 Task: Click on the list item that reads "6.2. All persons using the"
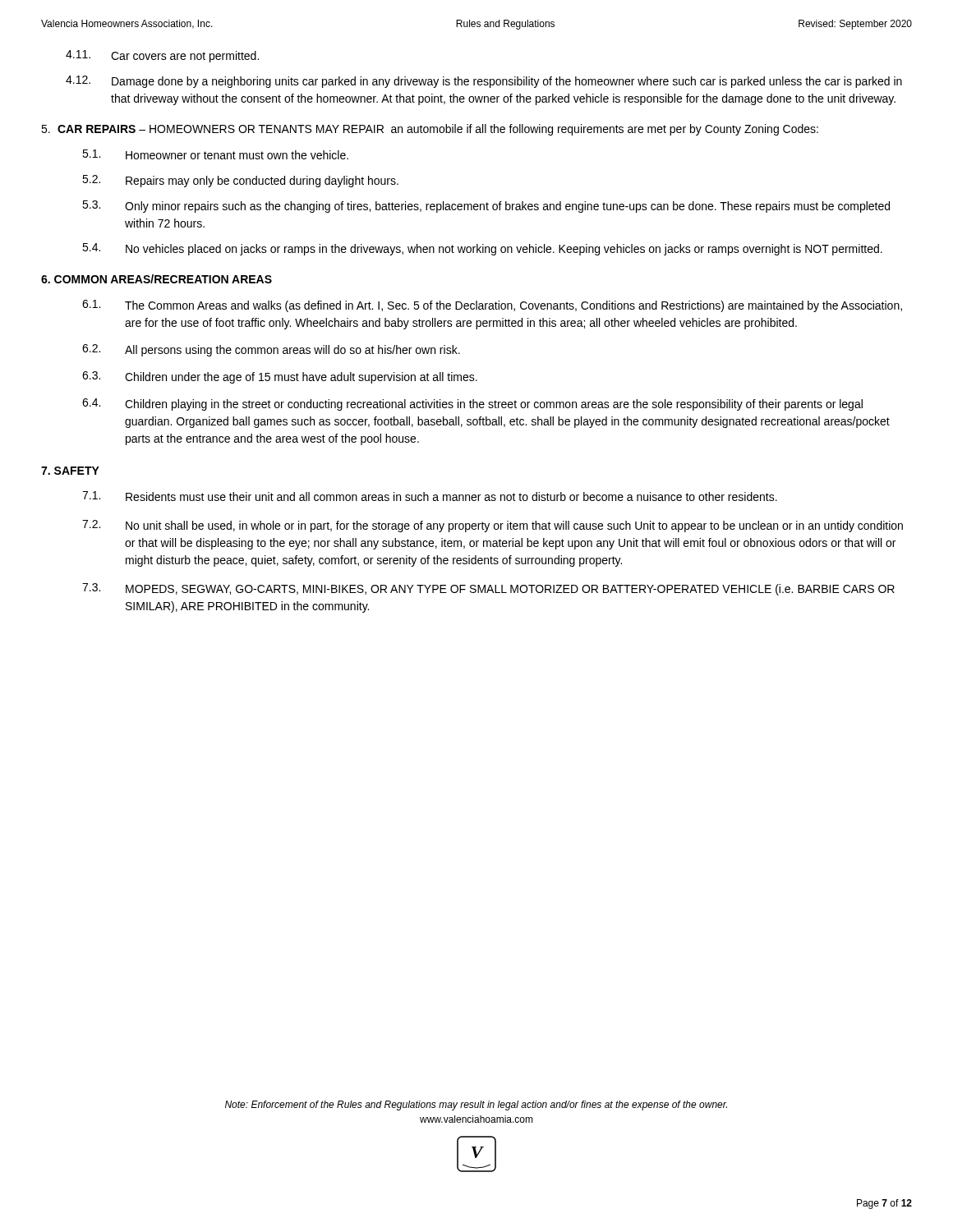[271, 350]
